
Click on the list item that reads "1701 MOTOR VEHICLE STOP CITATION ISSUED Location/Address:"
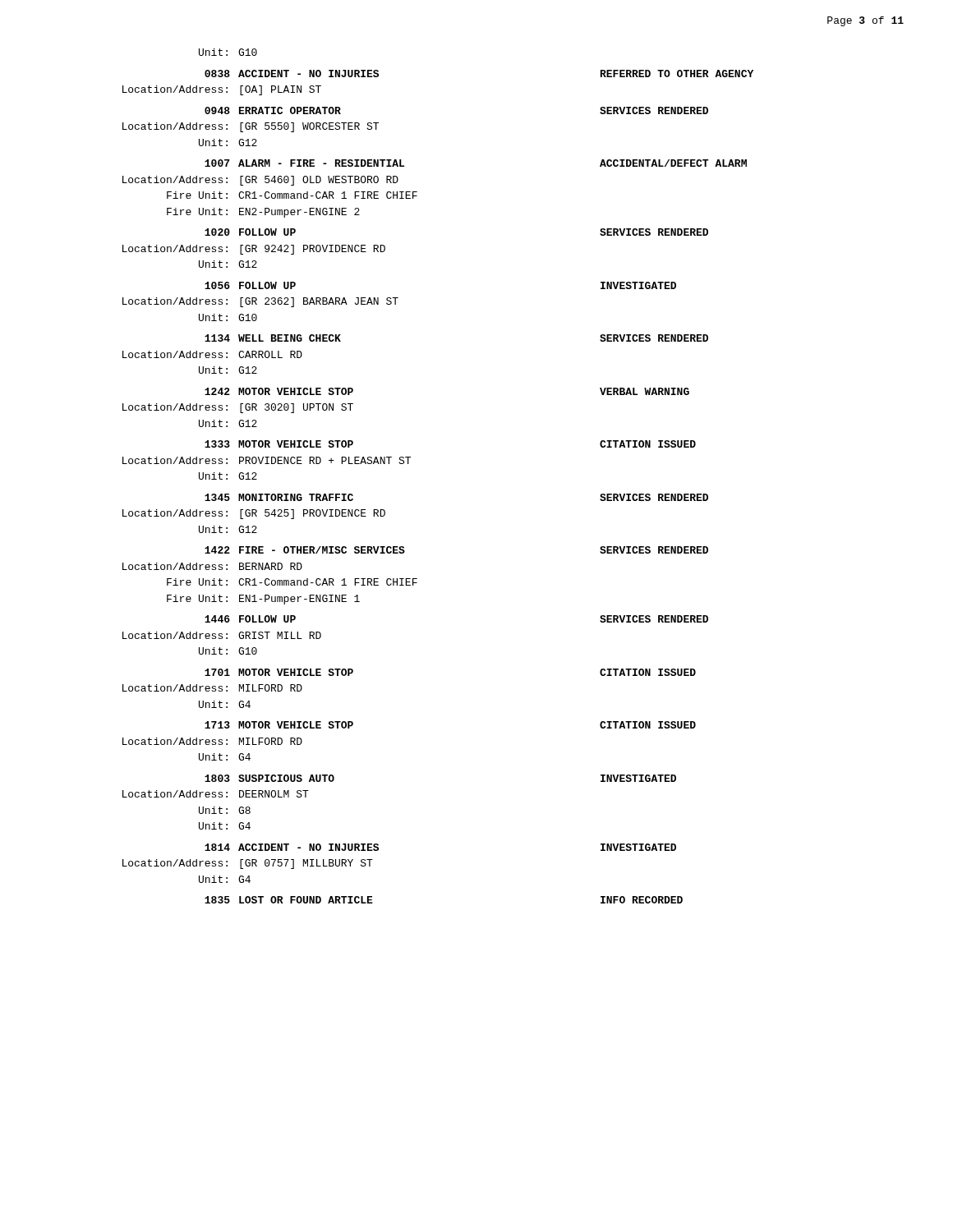(x=214, y=672)
